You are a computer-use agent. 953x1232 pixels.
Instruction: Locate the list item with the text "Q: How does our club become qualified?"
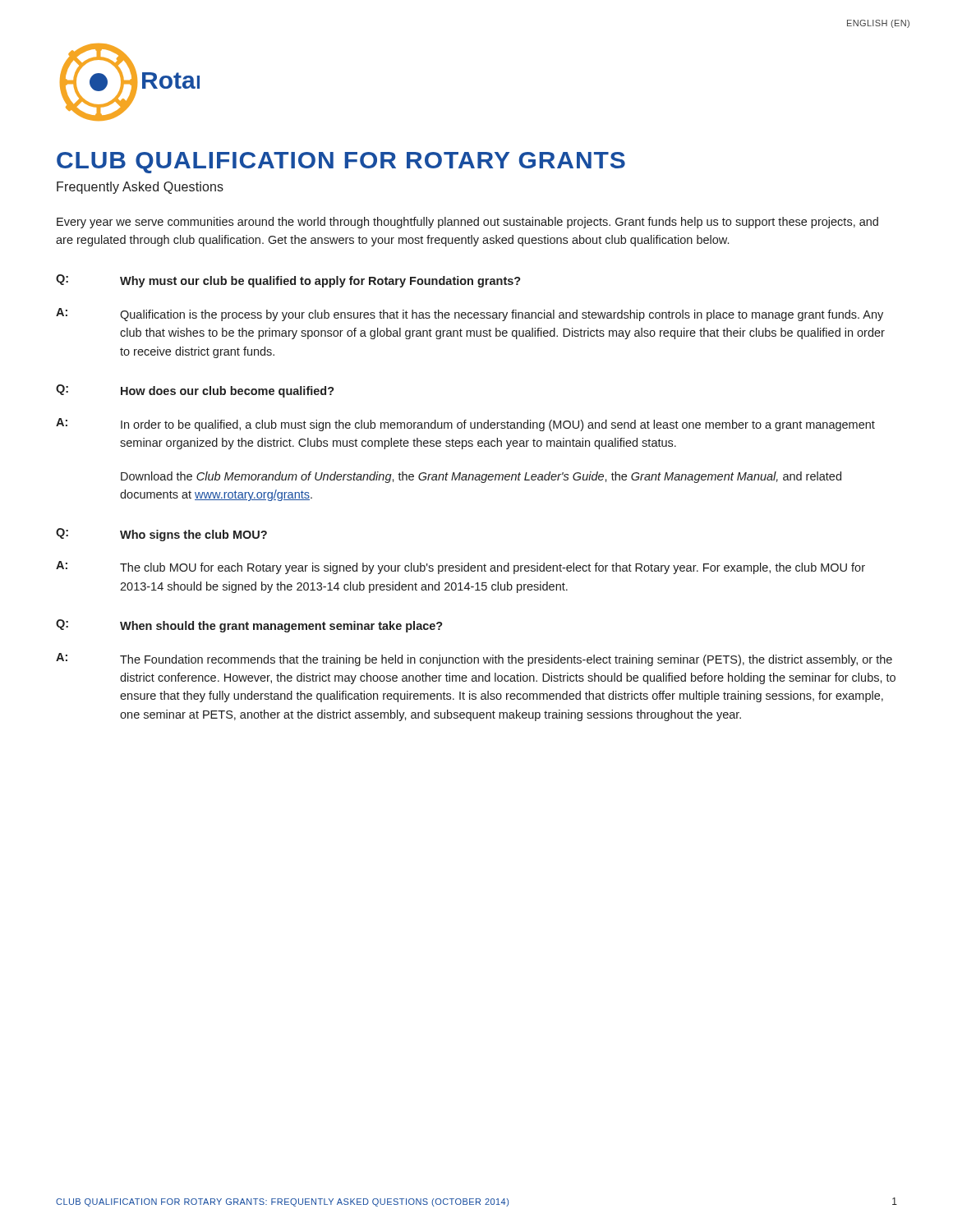[x=195, y=391]
